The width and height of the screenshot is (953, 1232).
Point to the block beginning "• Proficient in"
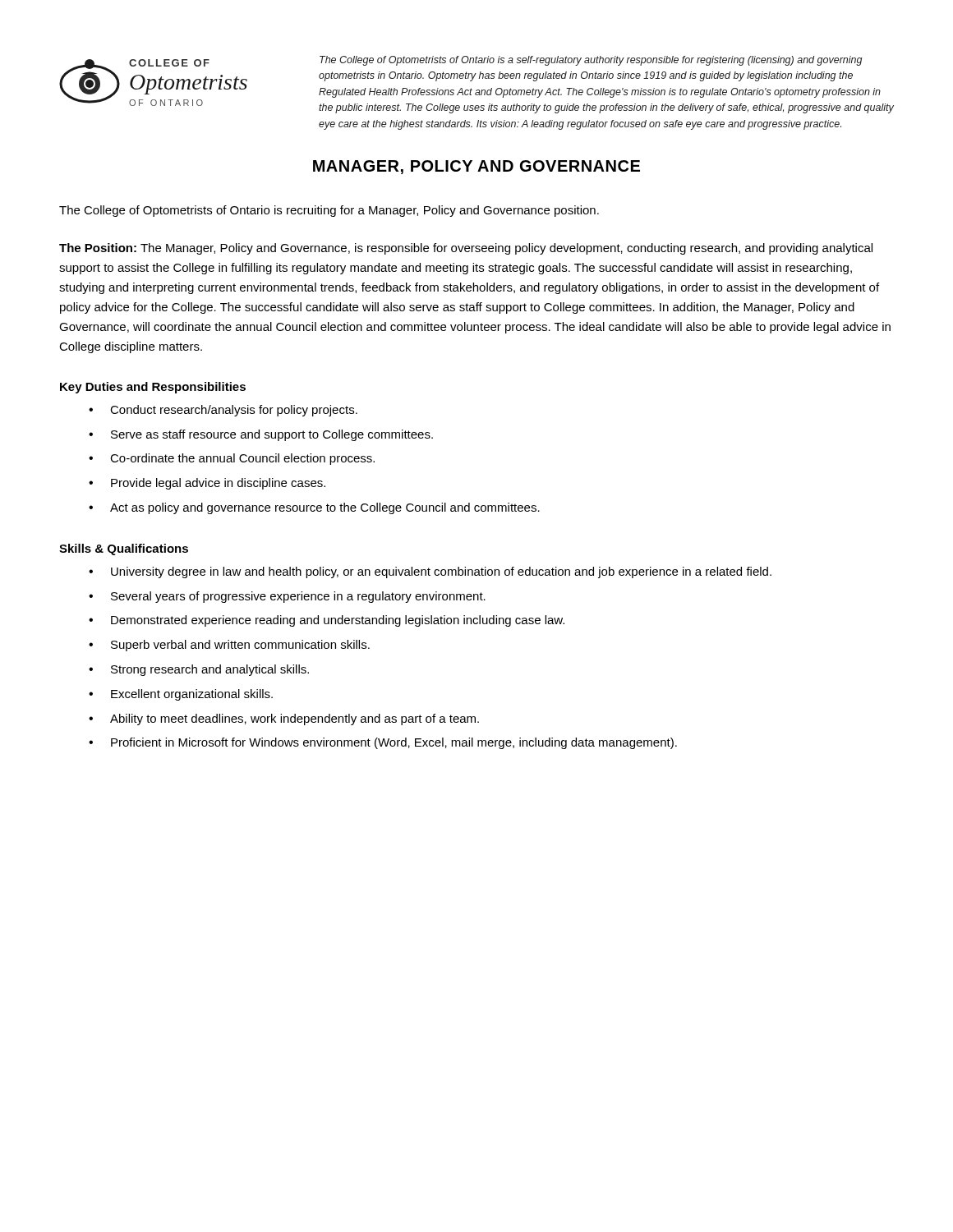point(491,743)
